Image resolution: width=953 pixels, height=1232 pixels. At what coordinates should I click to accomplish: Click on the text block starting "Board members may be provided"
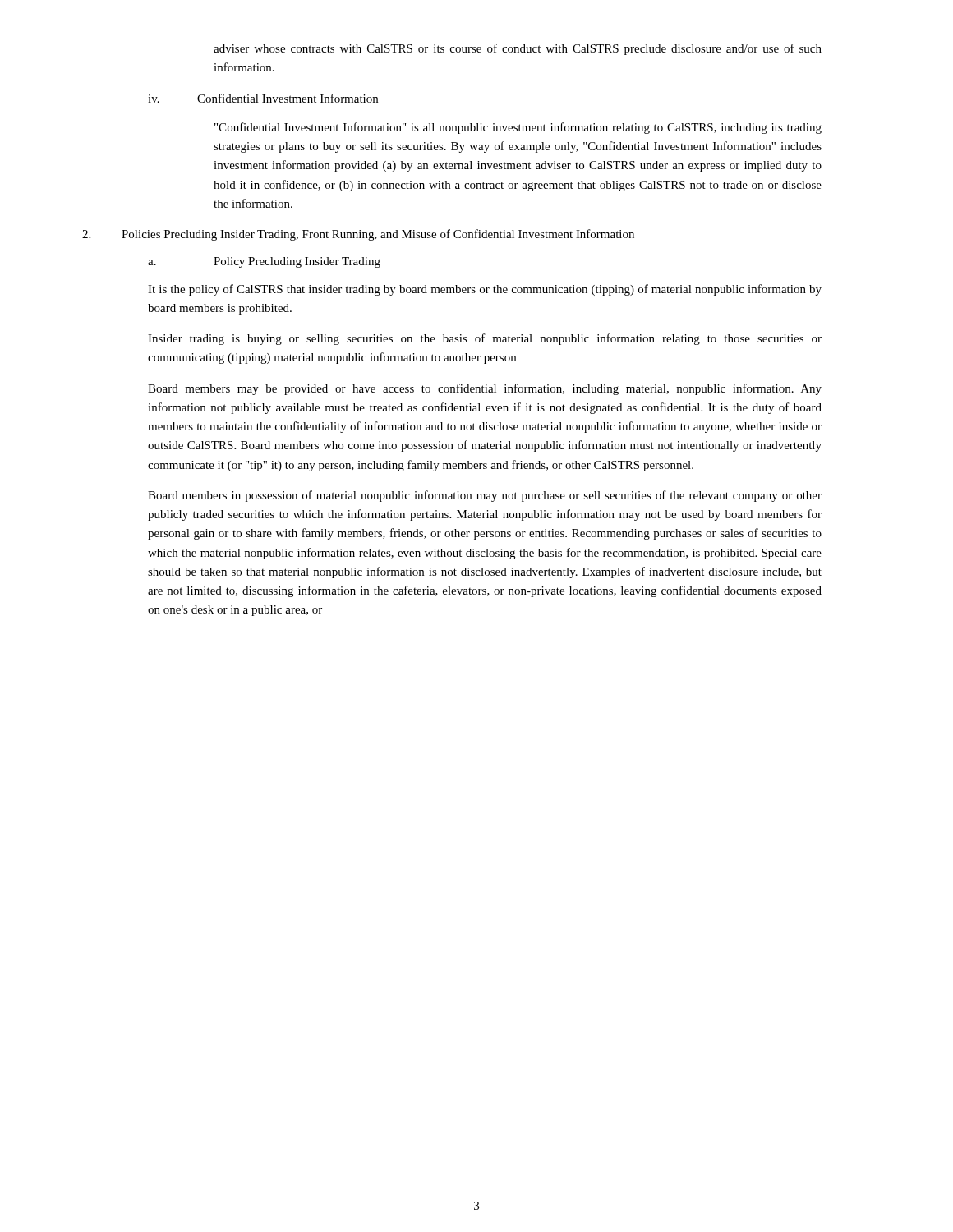485,426
